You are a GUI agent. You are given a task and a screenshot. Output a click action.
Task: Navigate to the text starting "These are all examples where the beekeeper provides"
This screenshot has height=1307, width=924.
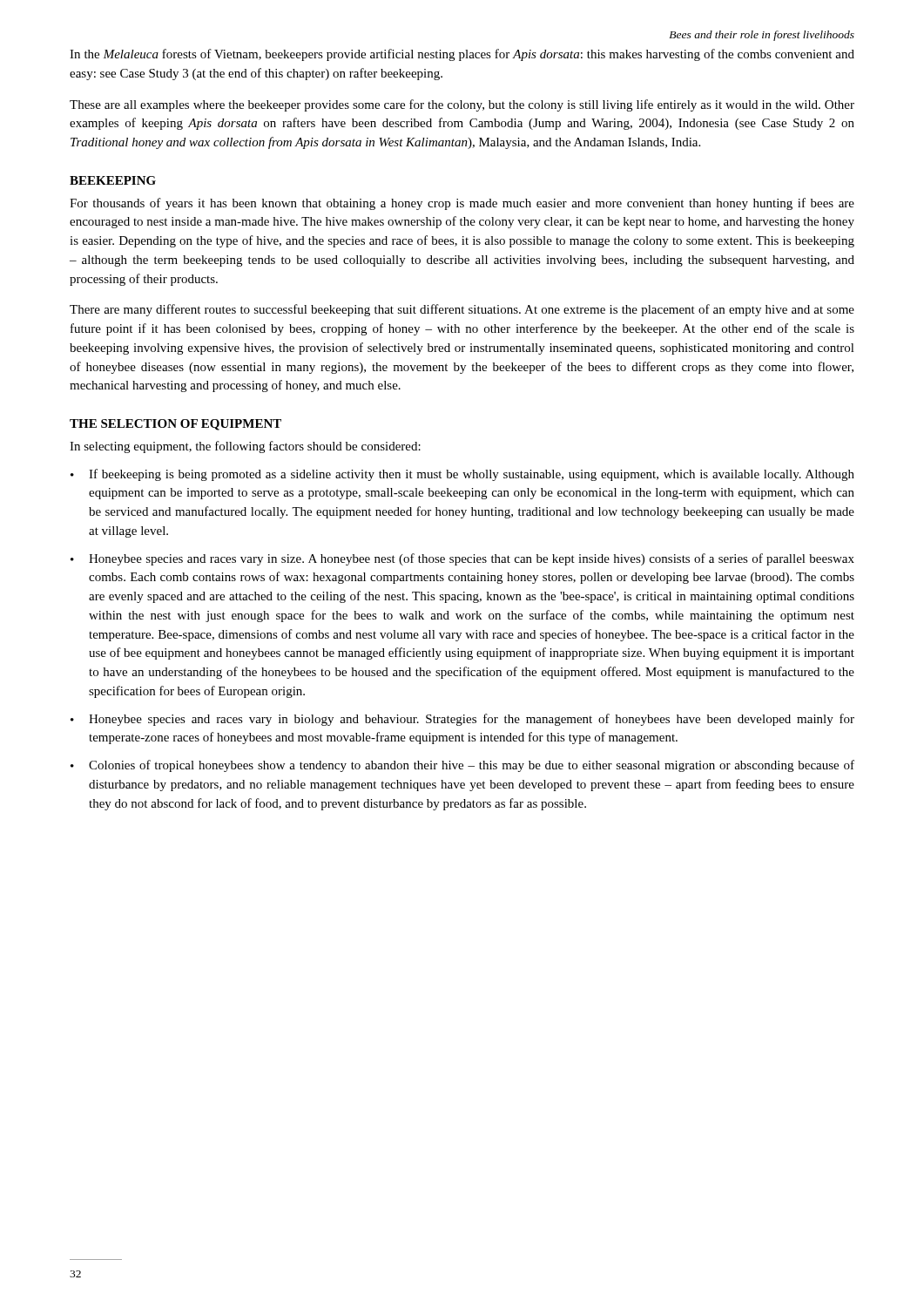(462, 123)
